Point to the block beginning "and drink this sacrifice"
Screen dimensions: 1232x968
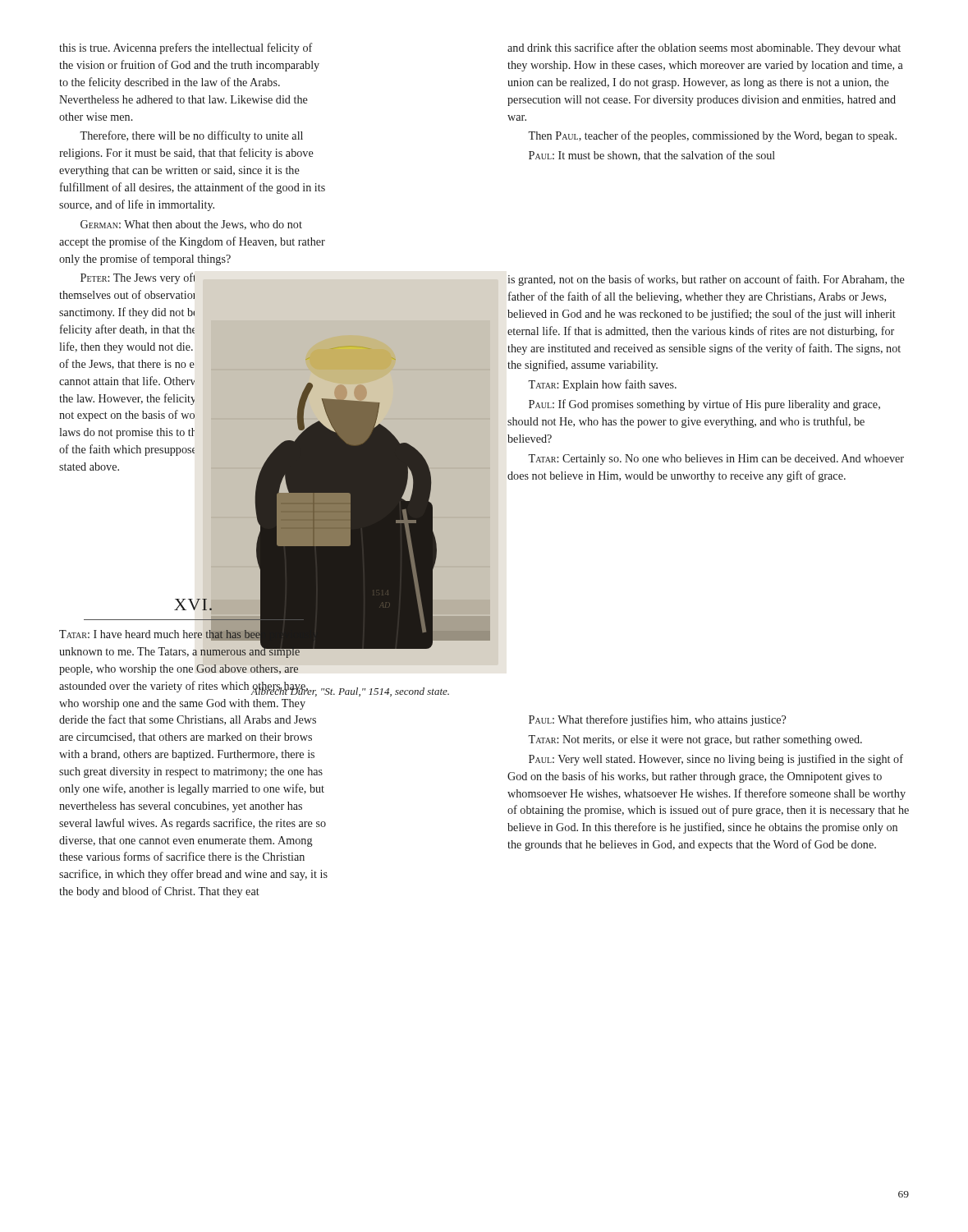pos(709,102)
